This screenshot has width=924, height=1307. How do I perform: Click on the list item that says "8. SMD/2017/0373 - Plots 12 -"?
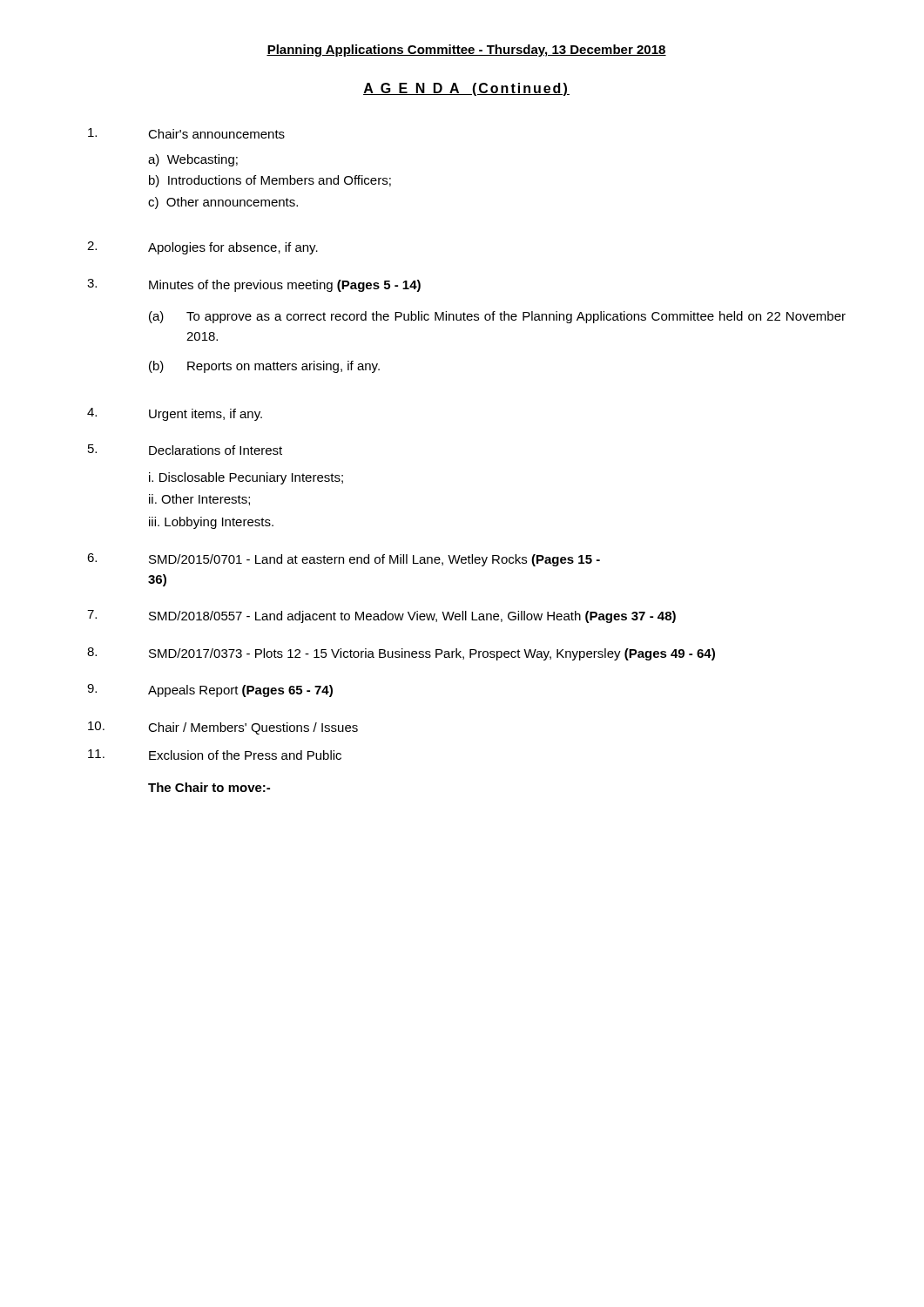click(x=466, y=653)
